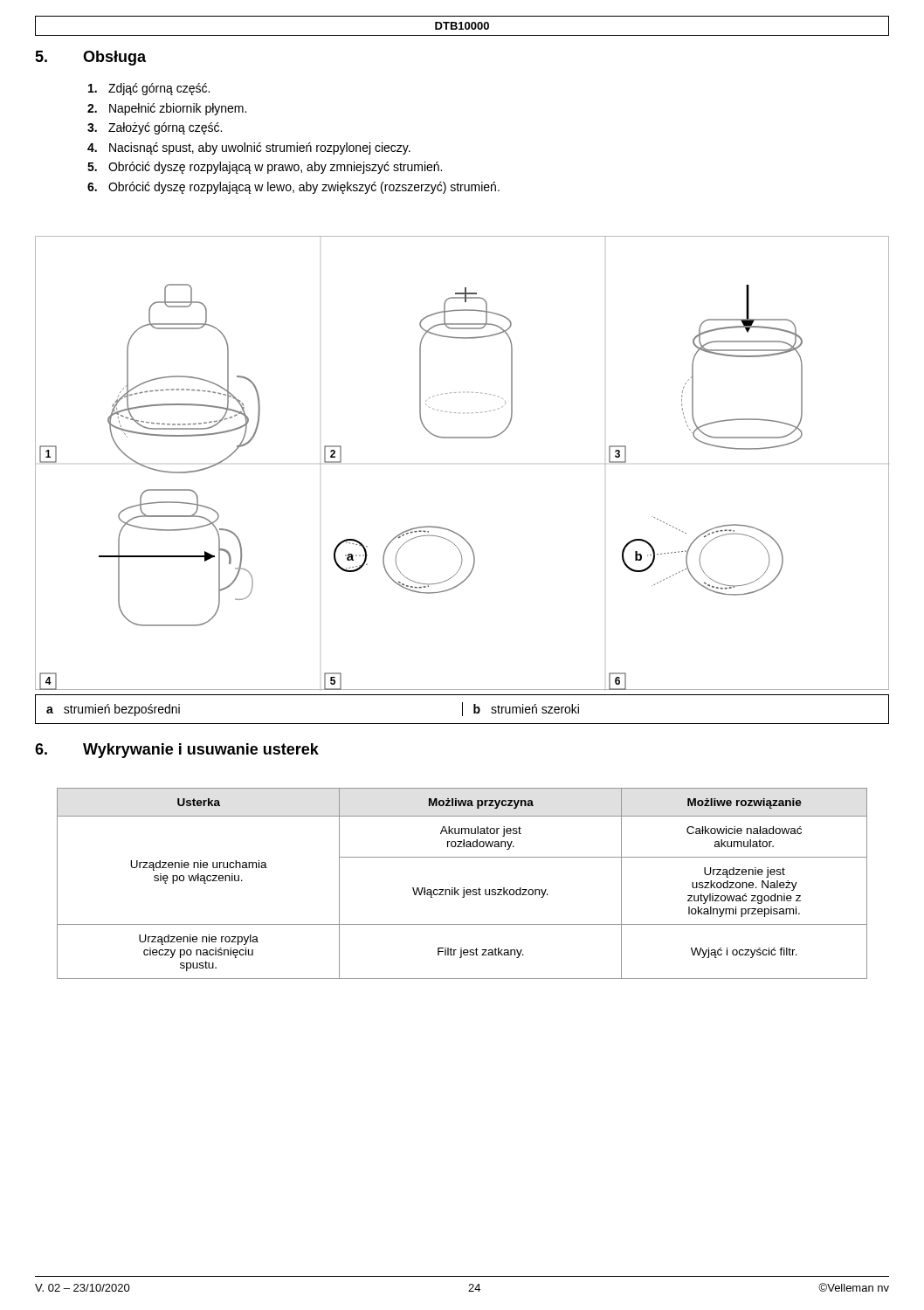Find the text block starting "6.Wykrywanie i usuwanie"
The height and width of the screenshot is (1310, 924).
[177, 750]
